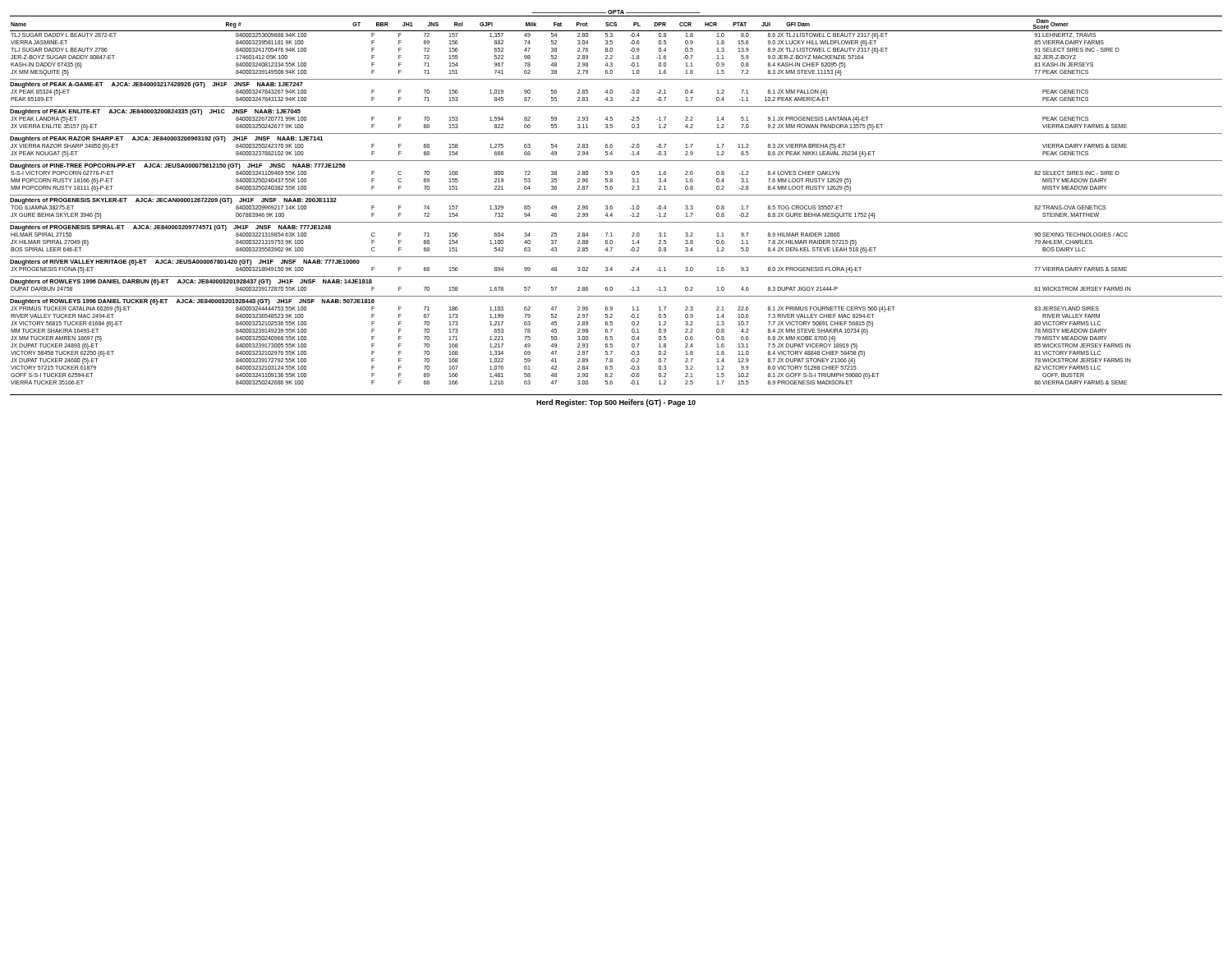Click on the section header with the text "Daughters of PEAK ENLITE-ET AJCA: JE840003200824335"
This screenshot has height=953, width=1232.
pyautogui.click(x=155, y=111)
